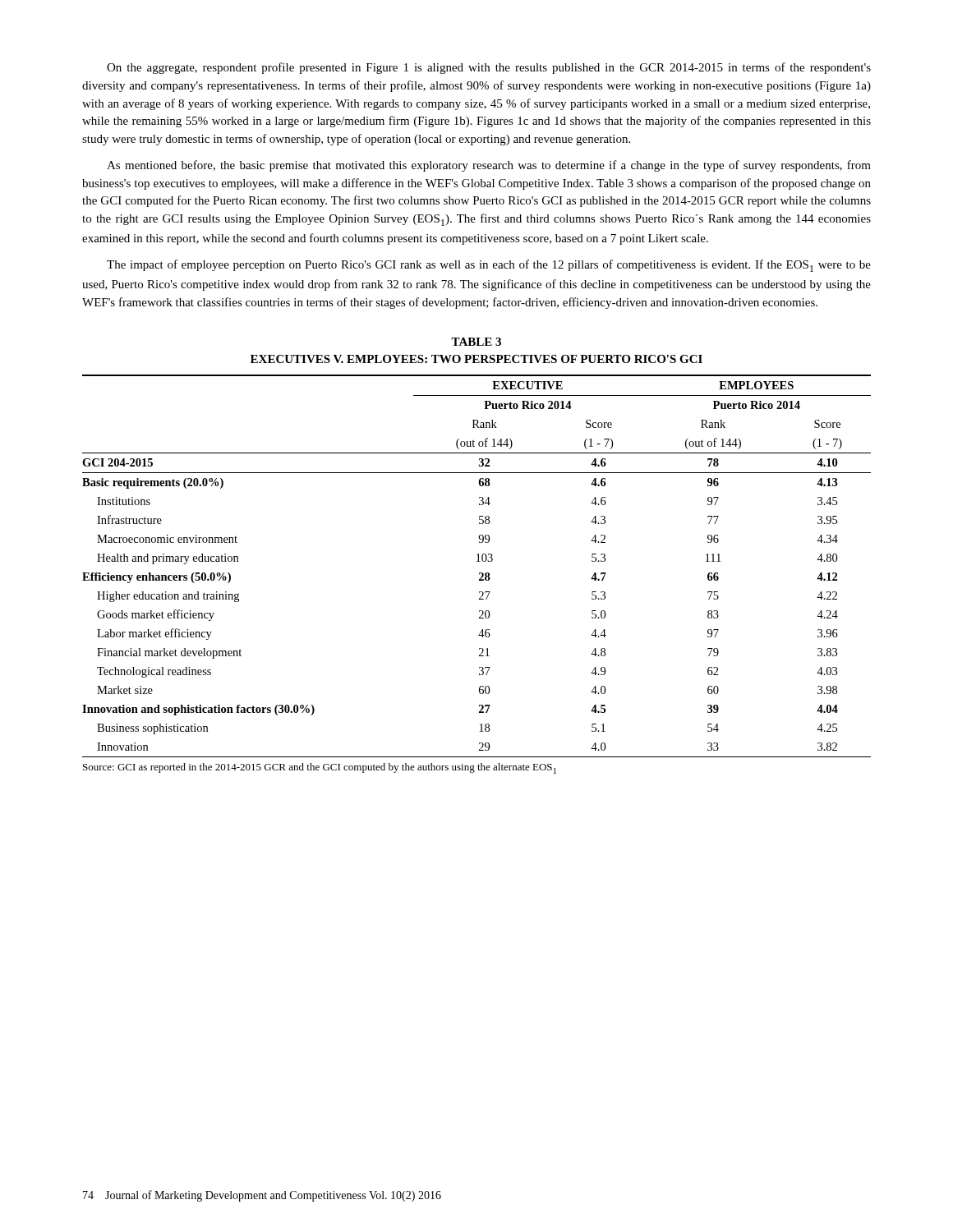This screenshot has width=953, height=1232.
Task: Find the title containing "TABLE 3"
Action: 476,341
